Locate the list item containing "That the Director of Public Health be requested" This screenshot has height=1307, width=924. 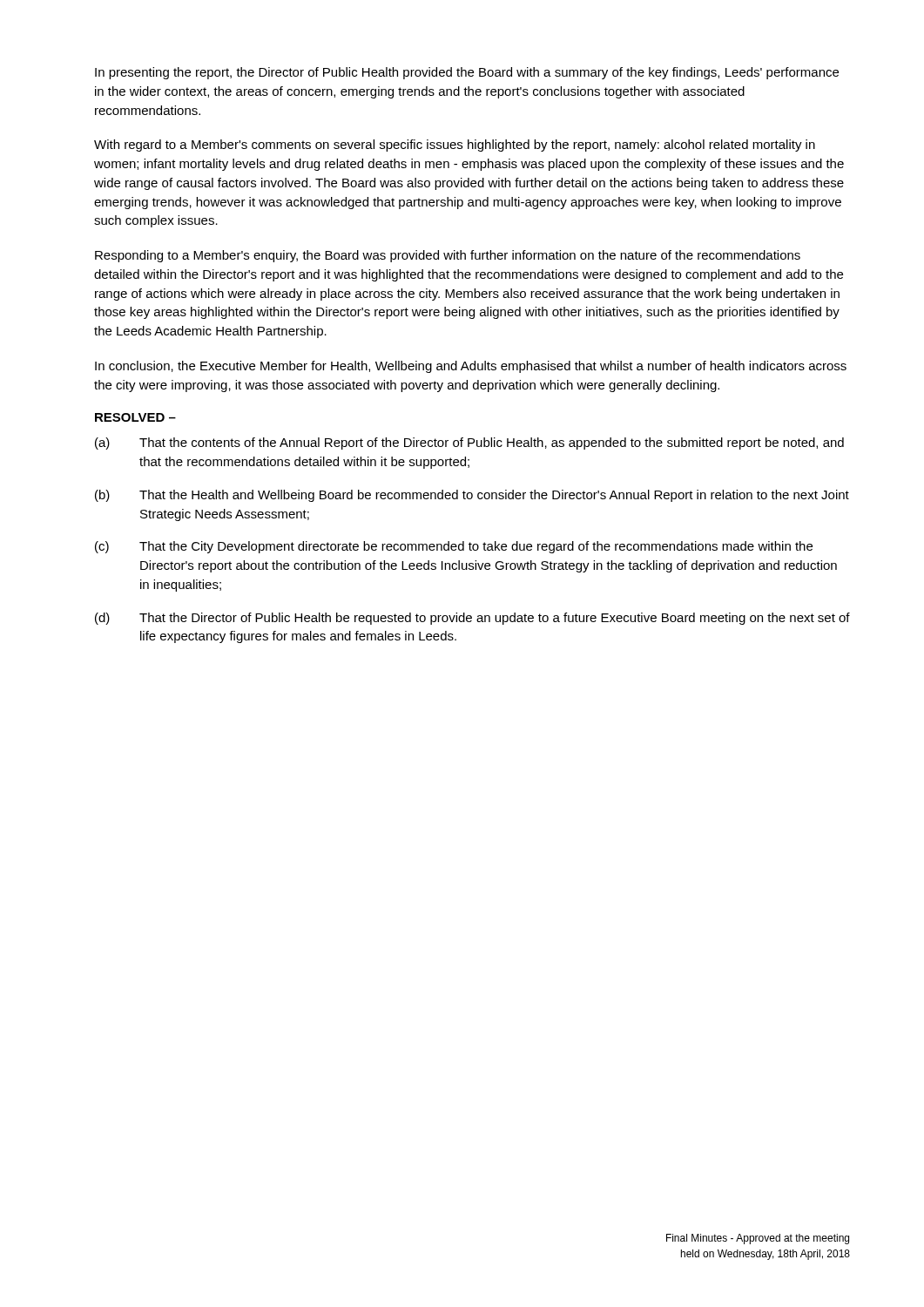(494, 626)
